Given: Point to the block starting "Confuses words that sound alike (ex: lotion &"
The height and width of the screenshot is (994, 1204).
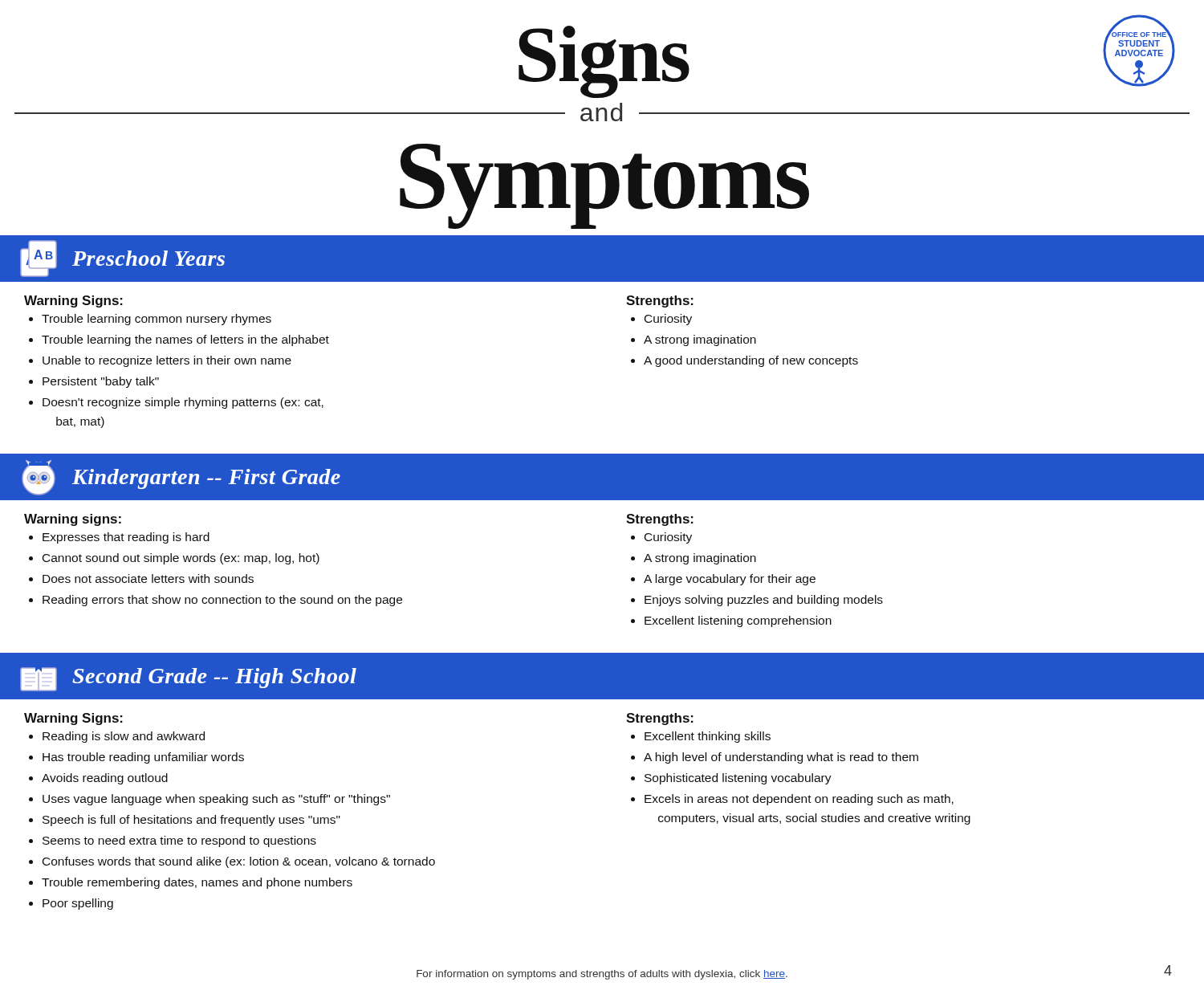Looking at the screenshot, I should click(239, 861).
